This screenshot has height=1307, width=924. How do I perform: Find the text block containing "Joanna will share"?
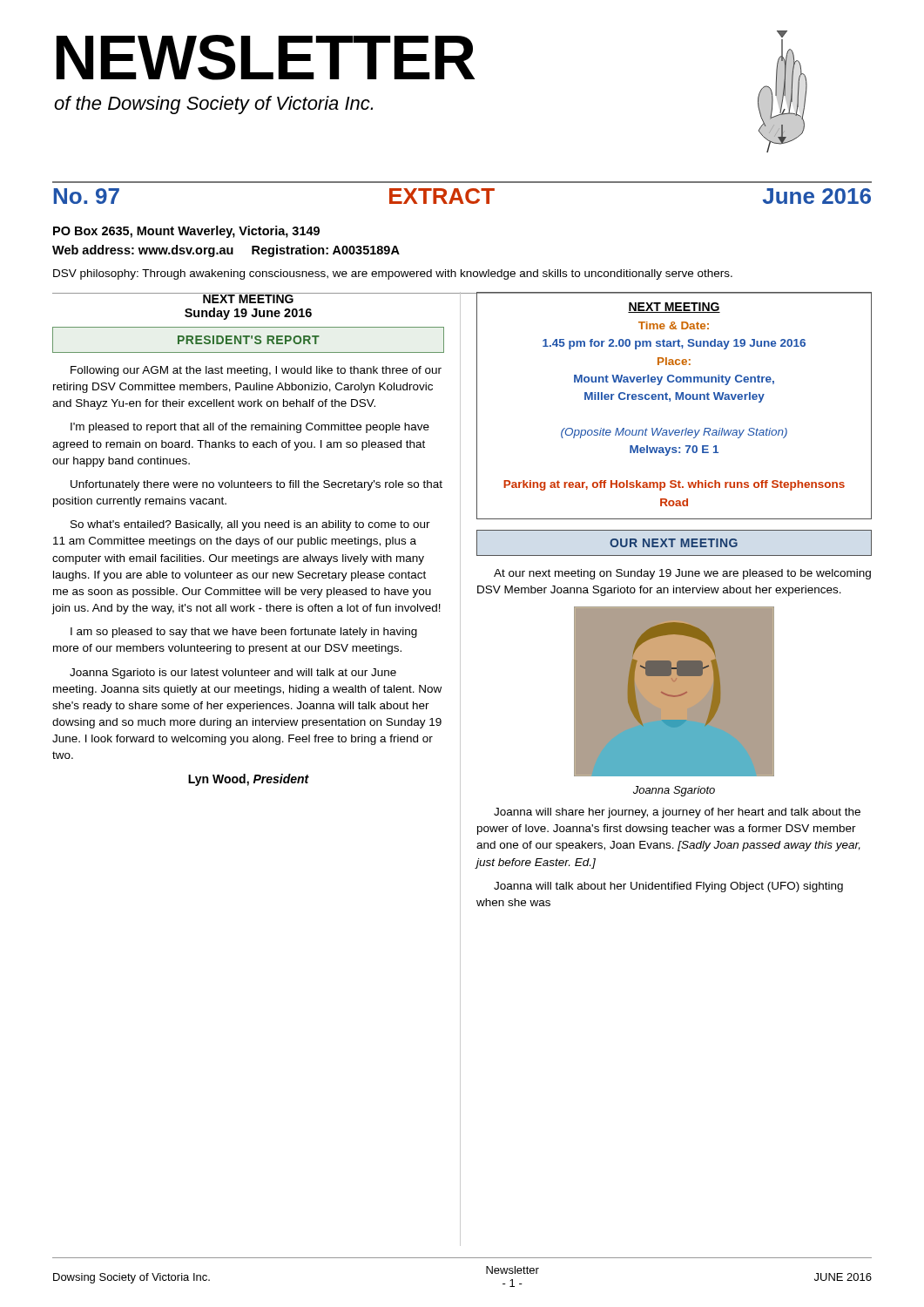point(674,857)
